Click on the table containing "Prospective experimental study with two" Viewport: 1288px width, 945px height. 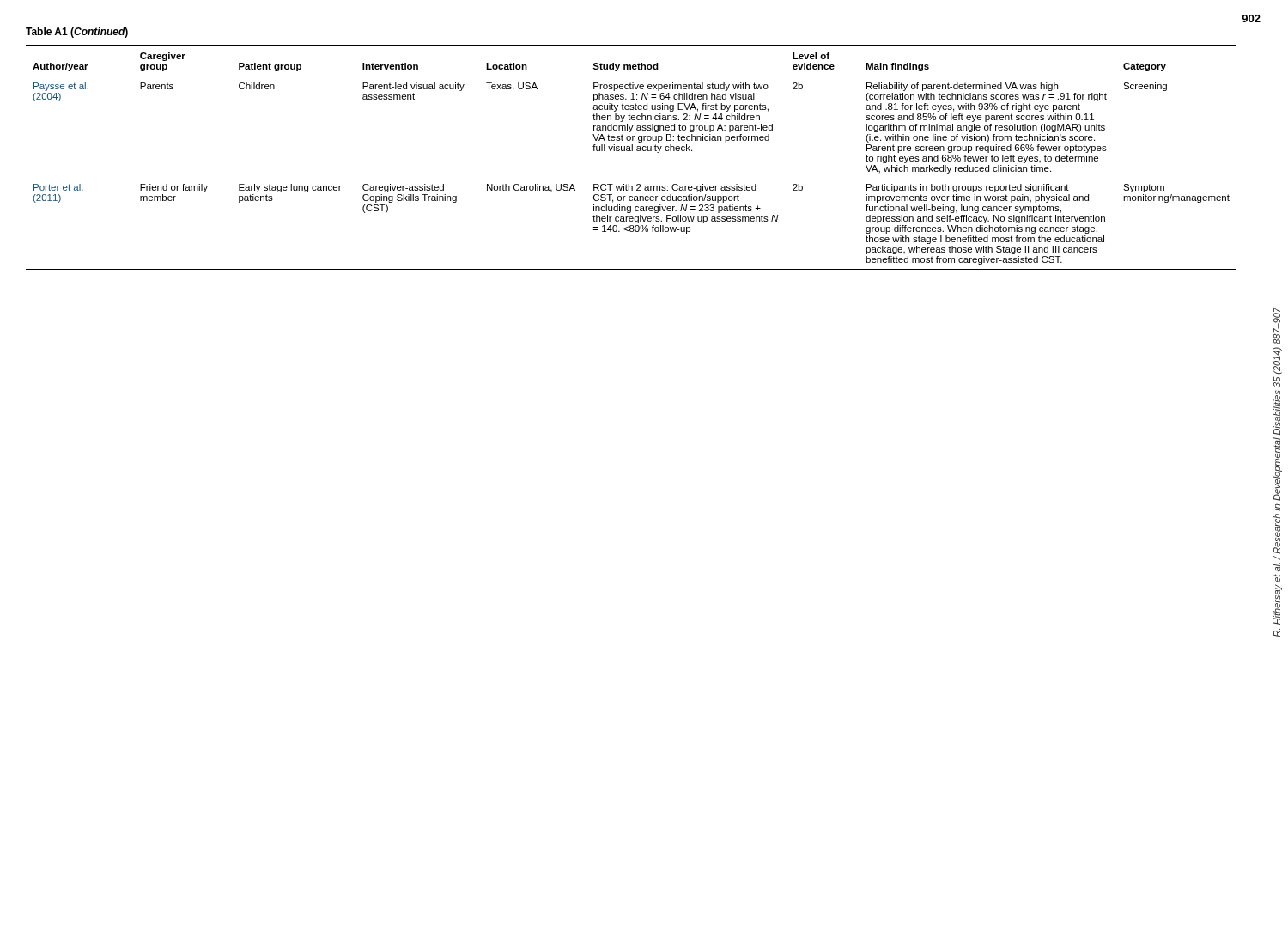coord(631,157)
